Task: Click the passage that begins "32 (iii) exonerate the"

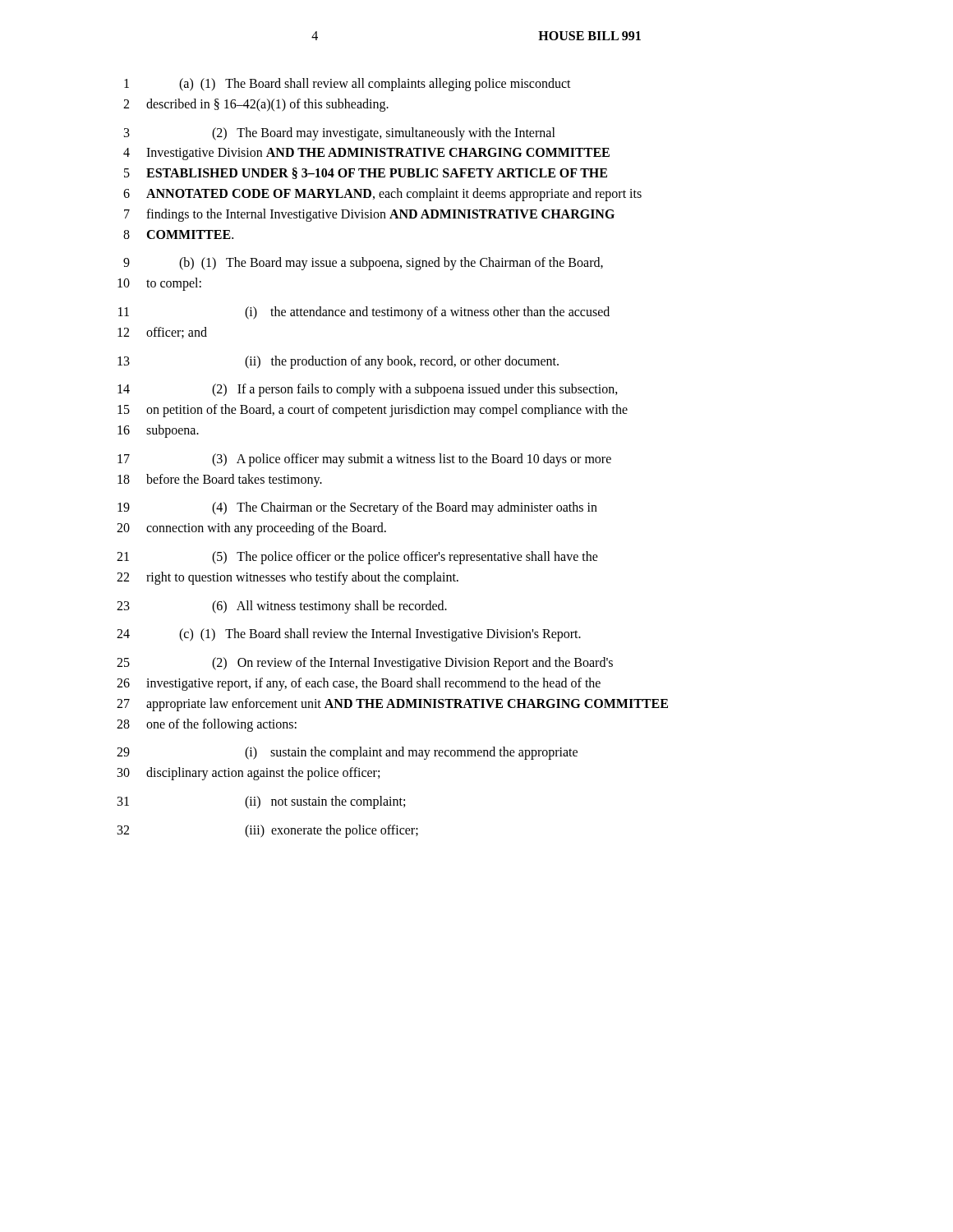Action: (268, 831)
